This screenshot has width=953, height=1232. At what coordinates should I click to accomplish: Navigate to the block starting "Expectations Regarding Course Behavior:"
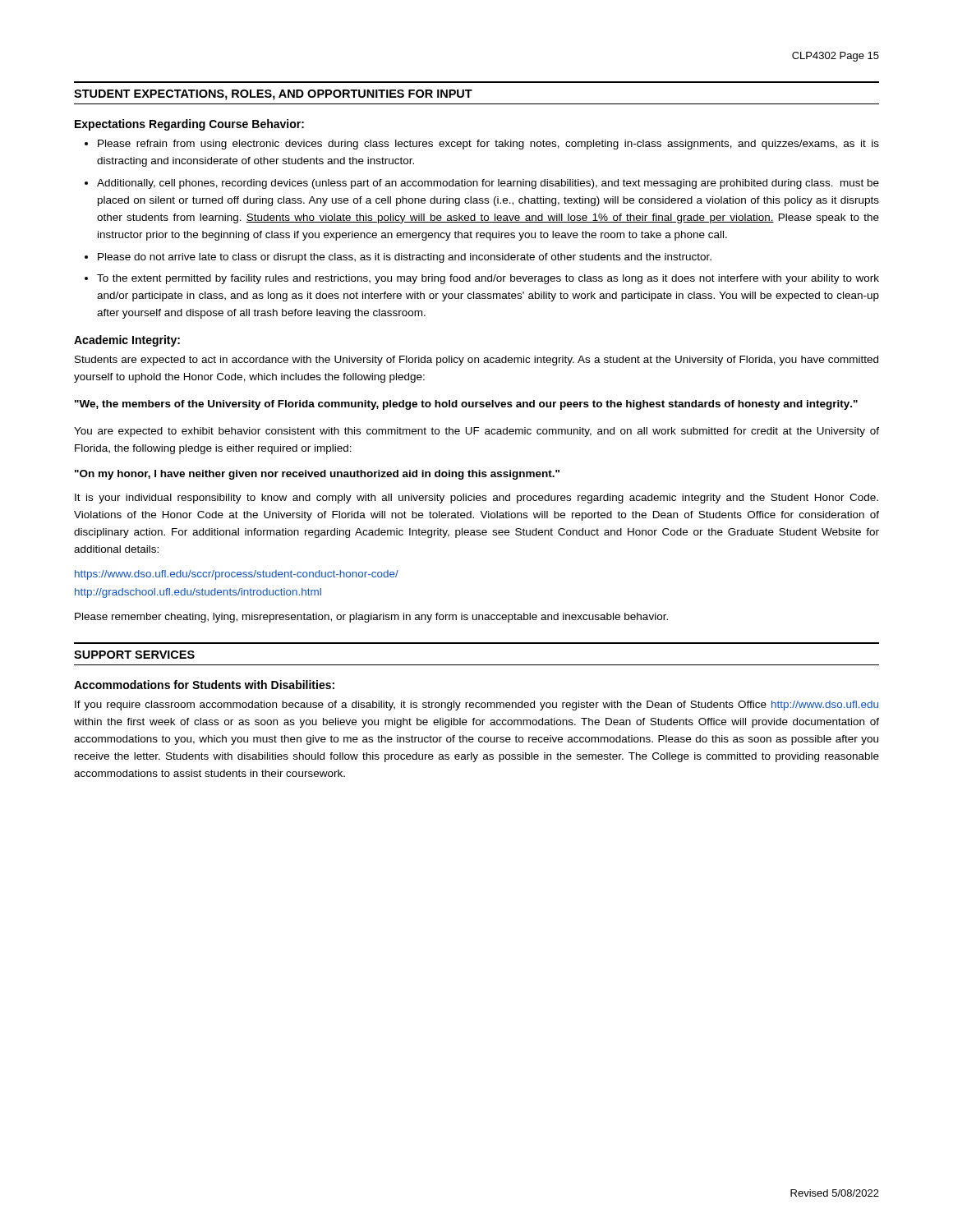(189, 124)
